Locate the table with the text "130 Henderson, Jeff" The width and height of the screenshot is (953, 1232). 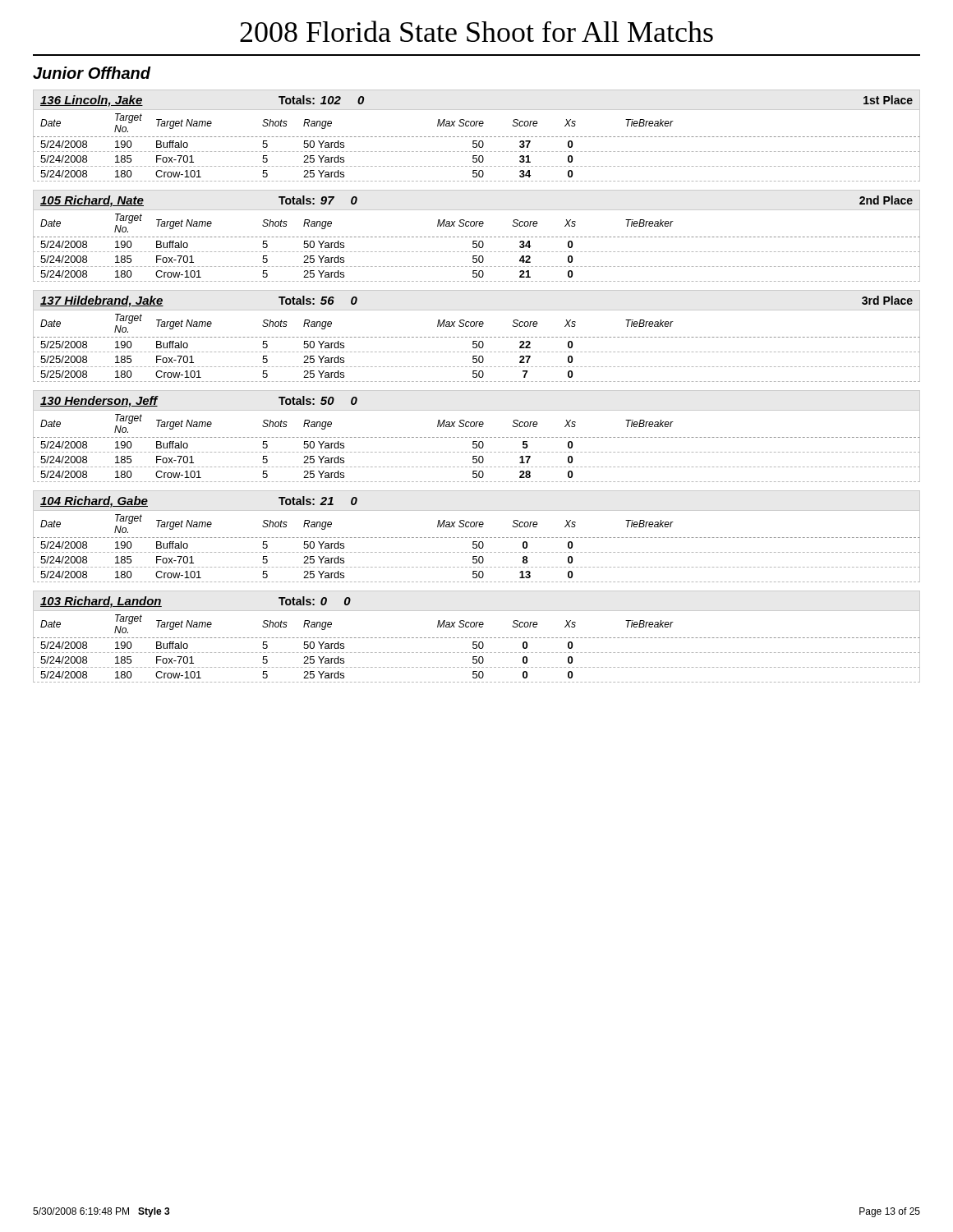point(476,436)
